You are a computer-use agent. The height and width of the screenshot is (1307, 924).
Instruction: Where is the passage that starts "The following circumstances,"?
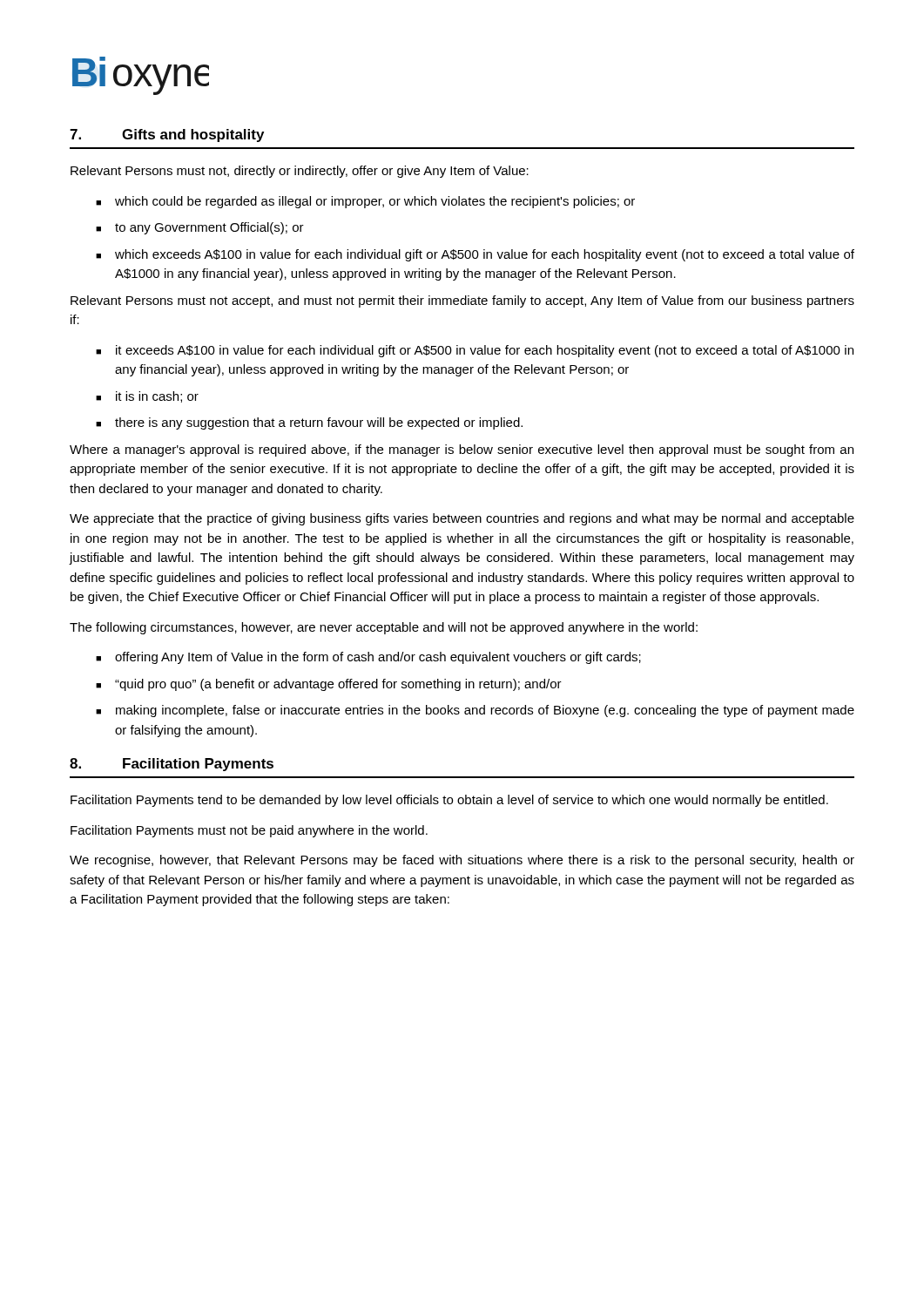pyautogui.click(x=384, y=627)
